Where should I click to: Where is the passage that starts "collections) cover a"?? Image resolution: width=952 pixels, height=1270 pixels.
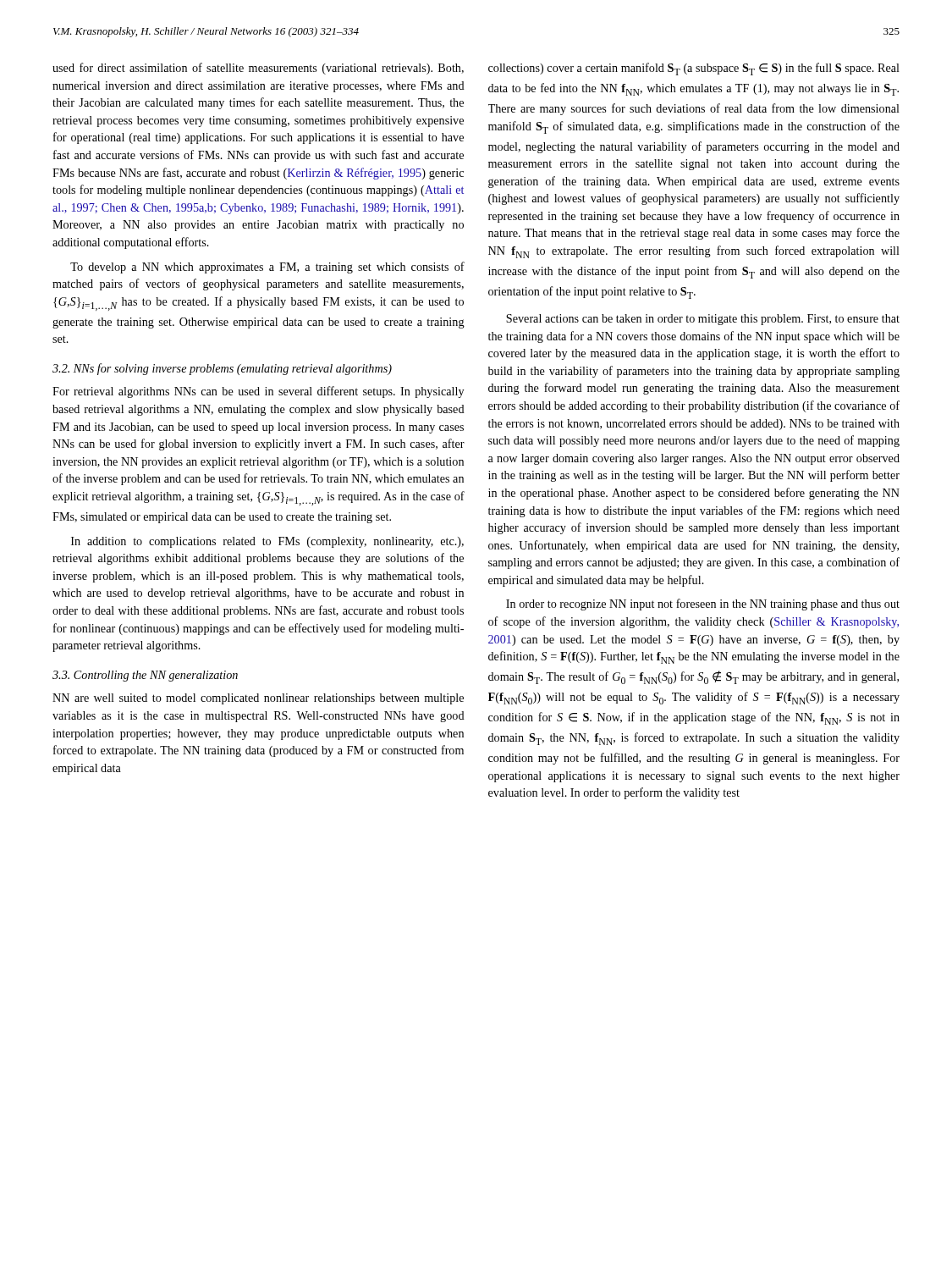(694, 181)
